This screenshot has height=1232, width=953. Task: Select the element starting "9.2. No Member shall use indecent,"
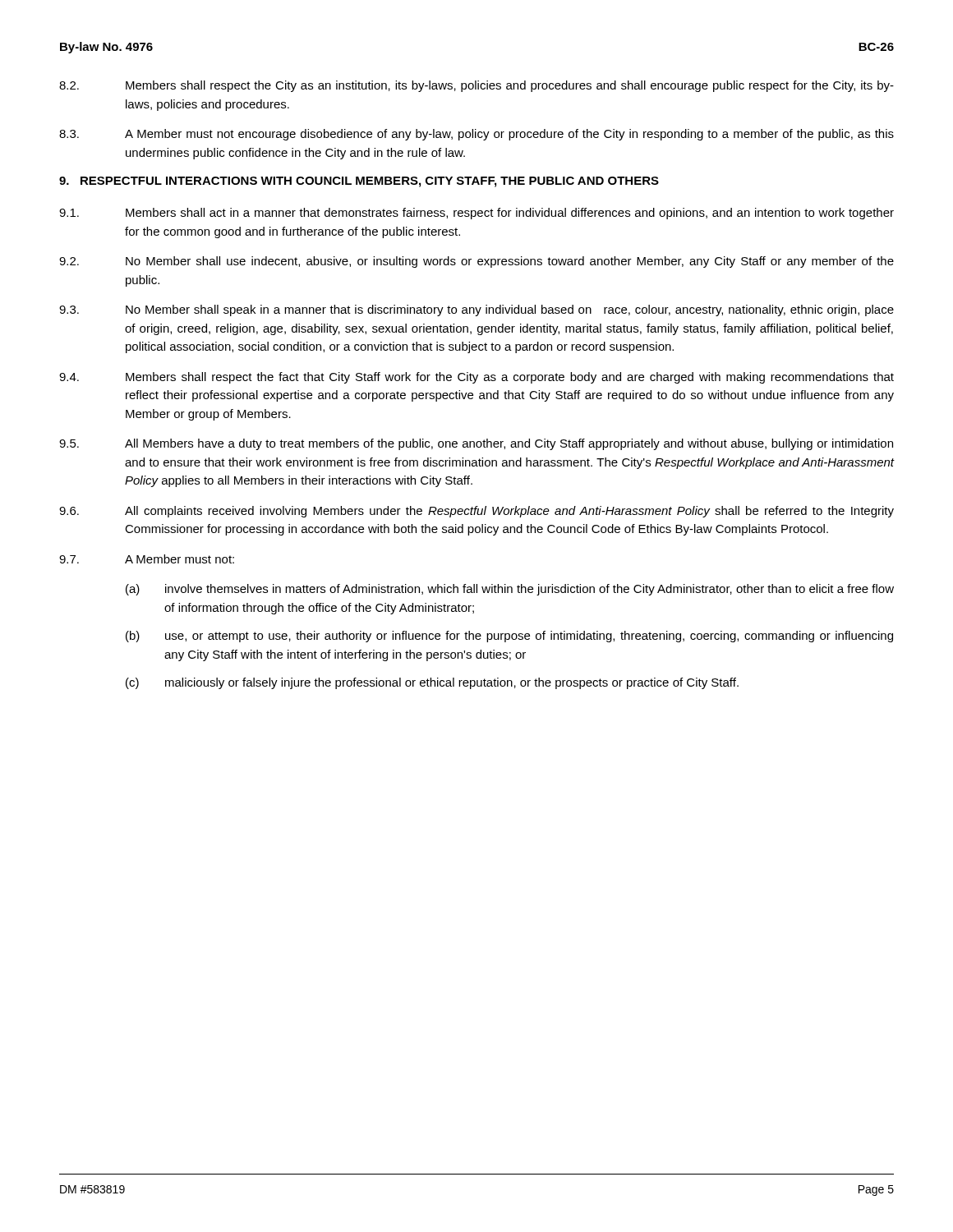point(476,271)
